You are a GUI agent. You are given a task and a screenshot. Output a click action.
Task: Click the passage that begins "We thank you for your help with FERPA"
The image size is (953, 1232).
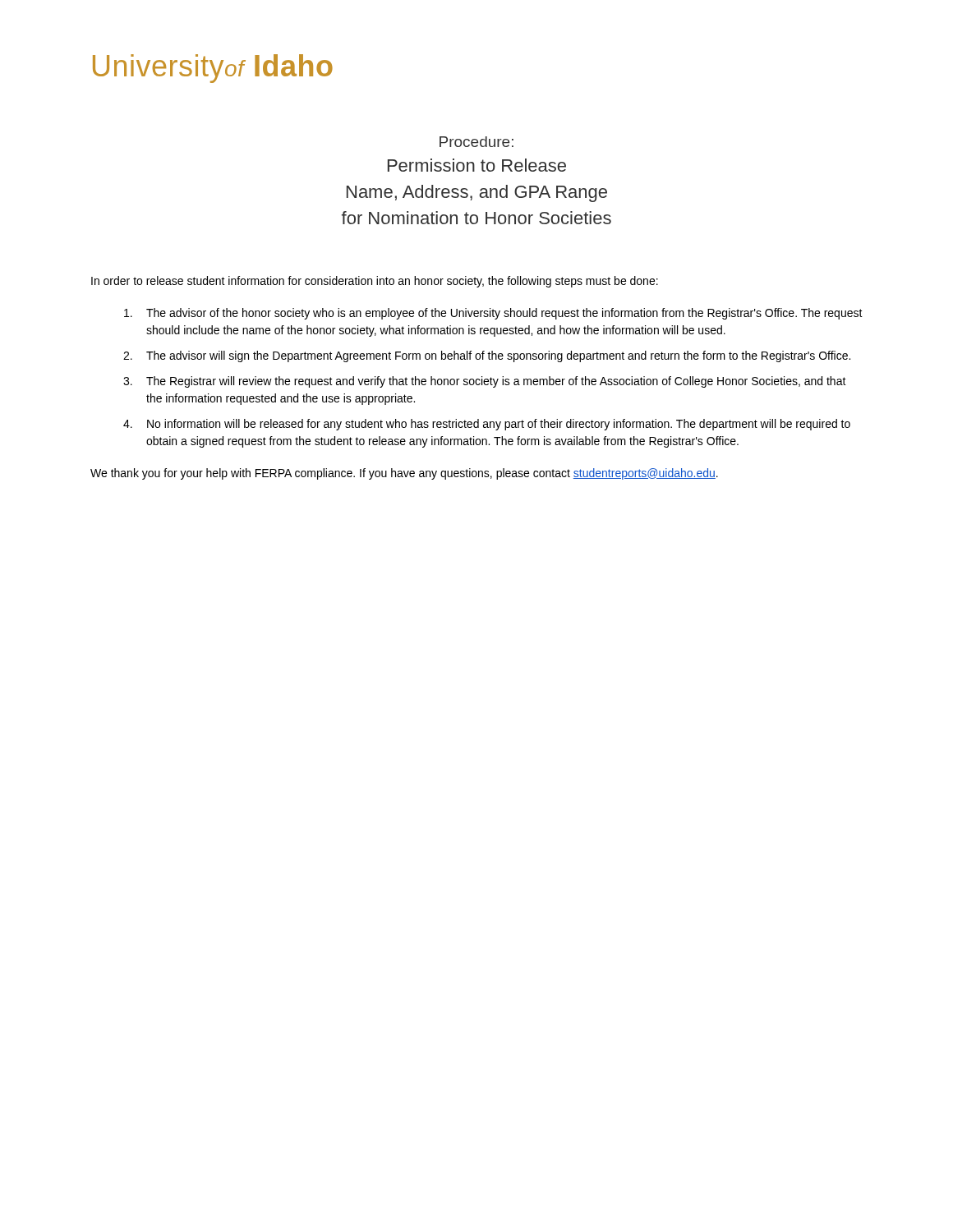(405, 473)
